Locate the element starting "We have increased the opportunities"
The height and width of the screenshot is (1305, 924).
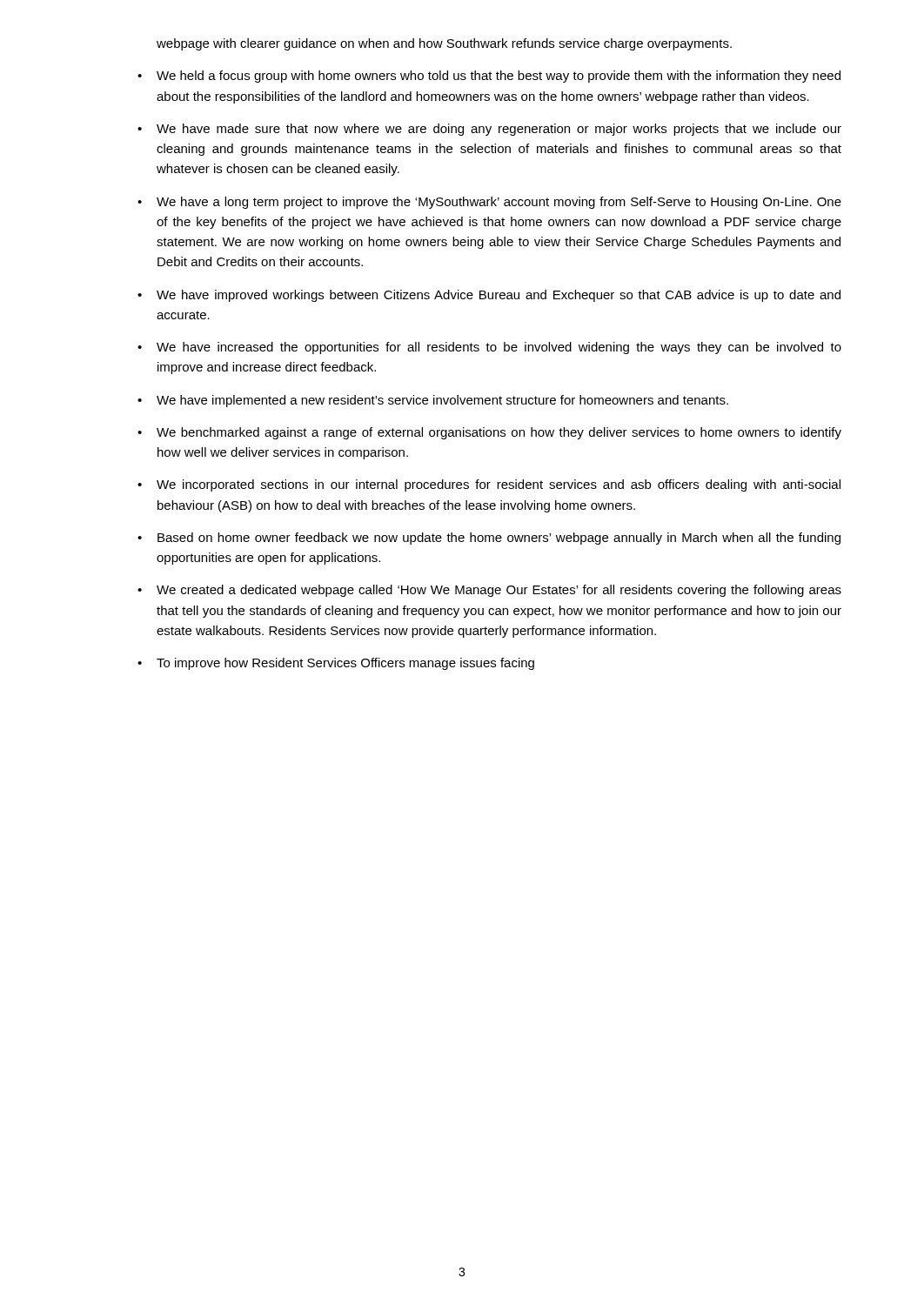point(499,357)
